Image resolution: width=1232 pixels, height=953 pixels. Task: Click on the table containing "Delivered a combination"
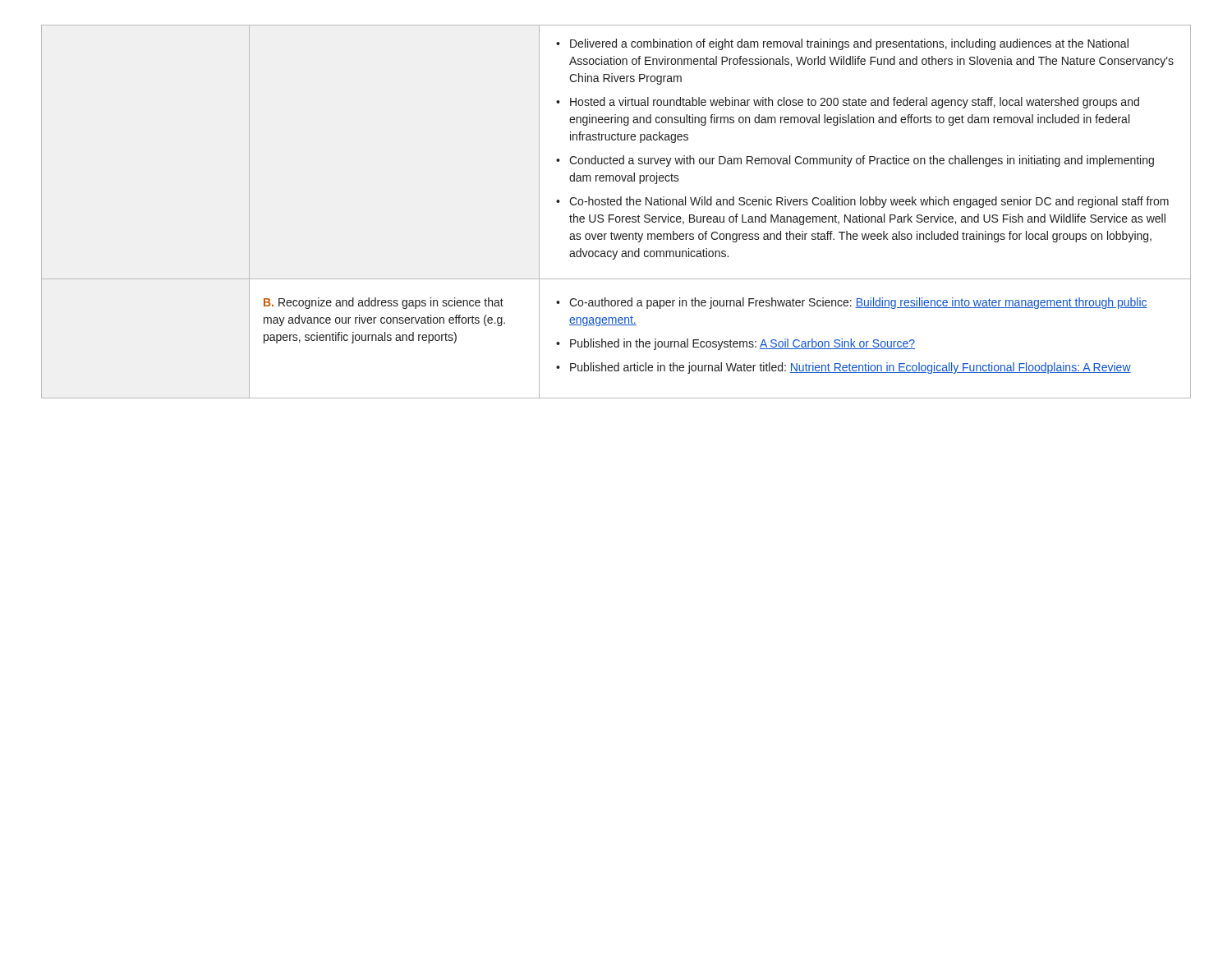pos(616,212)
